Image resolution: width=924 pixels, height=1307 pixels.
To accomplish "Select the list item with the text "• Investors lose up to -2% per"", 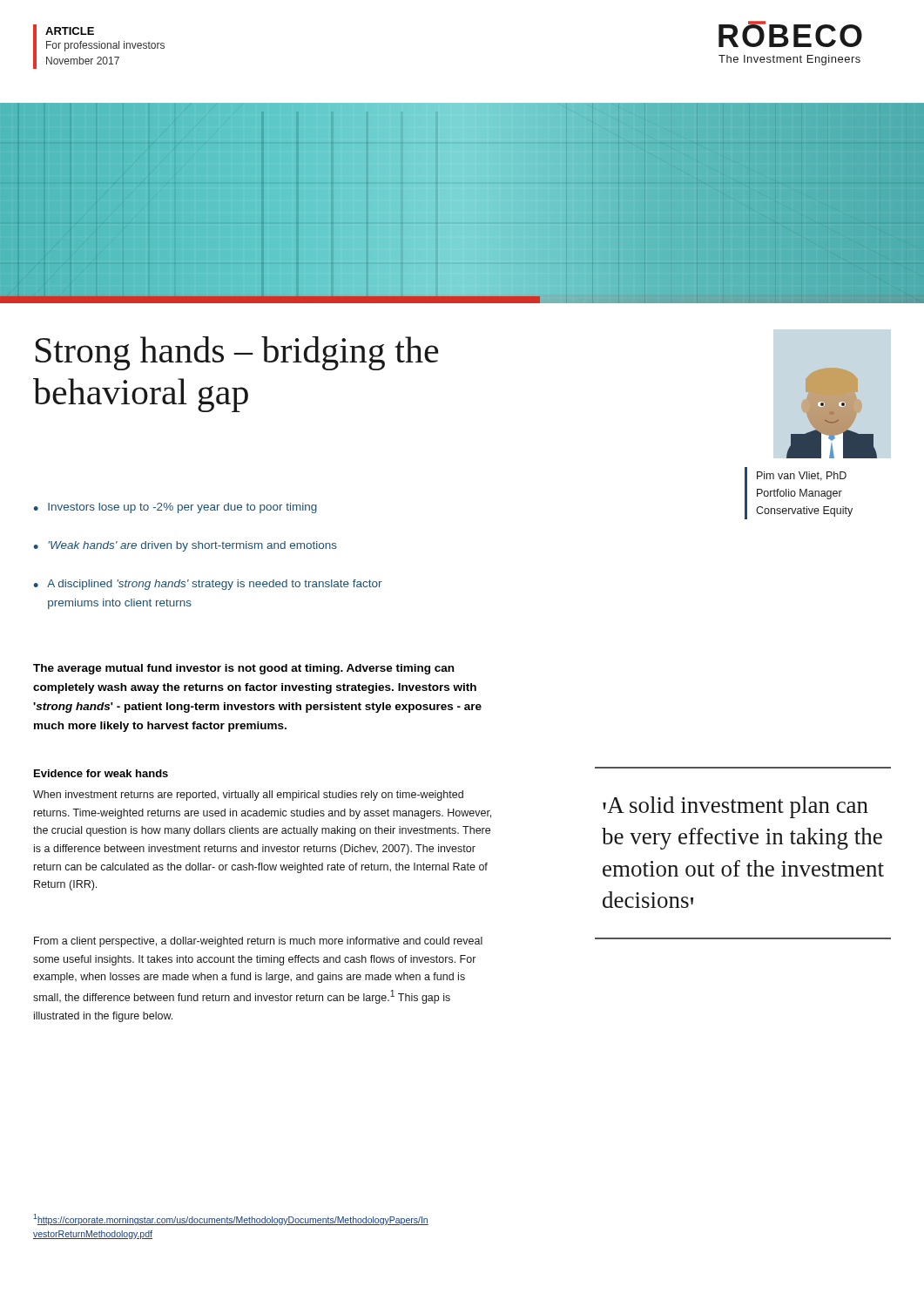I will [175, 510].
